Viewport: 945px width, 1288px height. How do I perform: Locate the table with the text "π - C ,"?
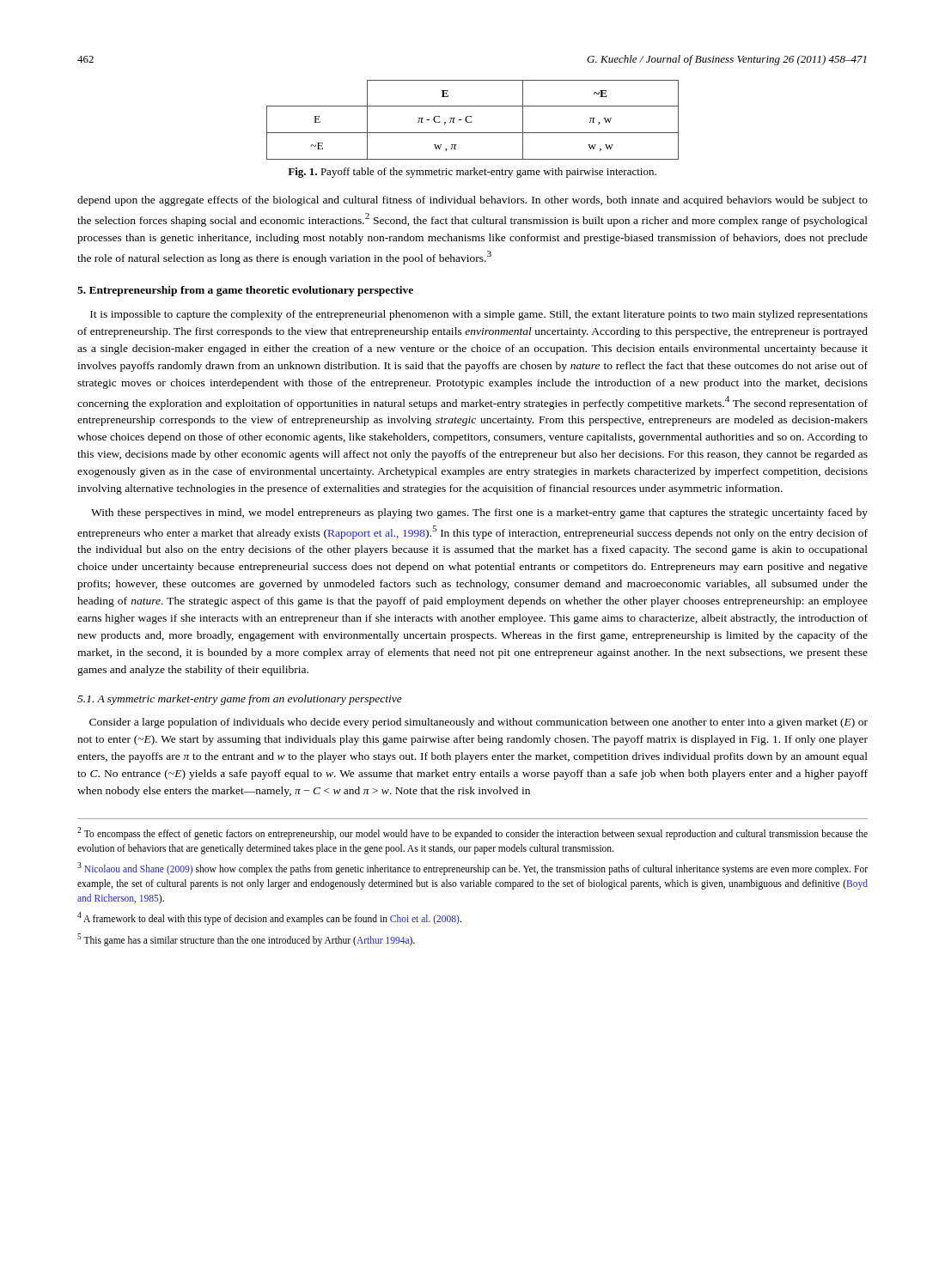point(472,120)
